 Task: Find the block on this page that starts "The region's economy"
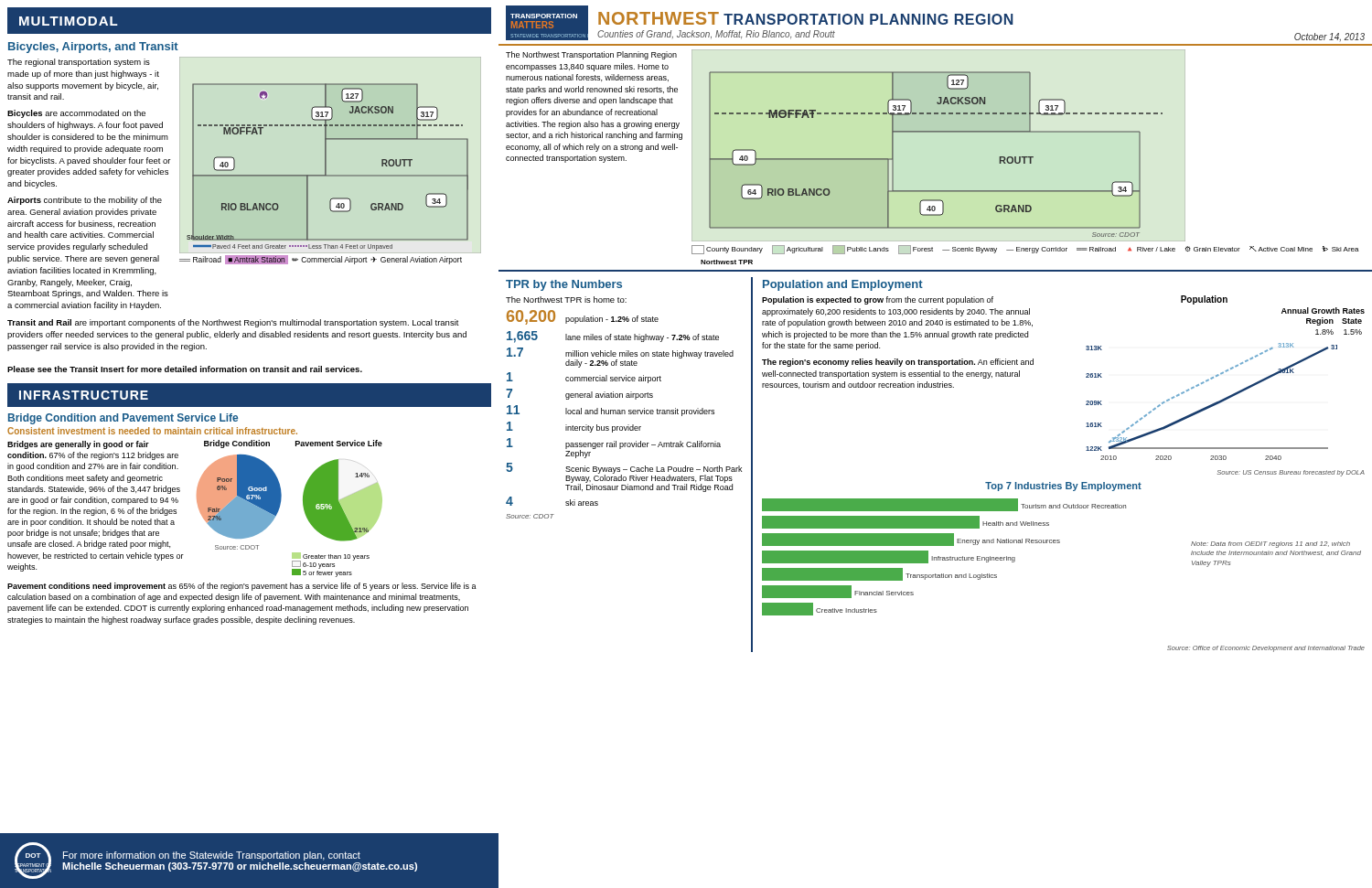pyautogui.click(x=898, y=374)
